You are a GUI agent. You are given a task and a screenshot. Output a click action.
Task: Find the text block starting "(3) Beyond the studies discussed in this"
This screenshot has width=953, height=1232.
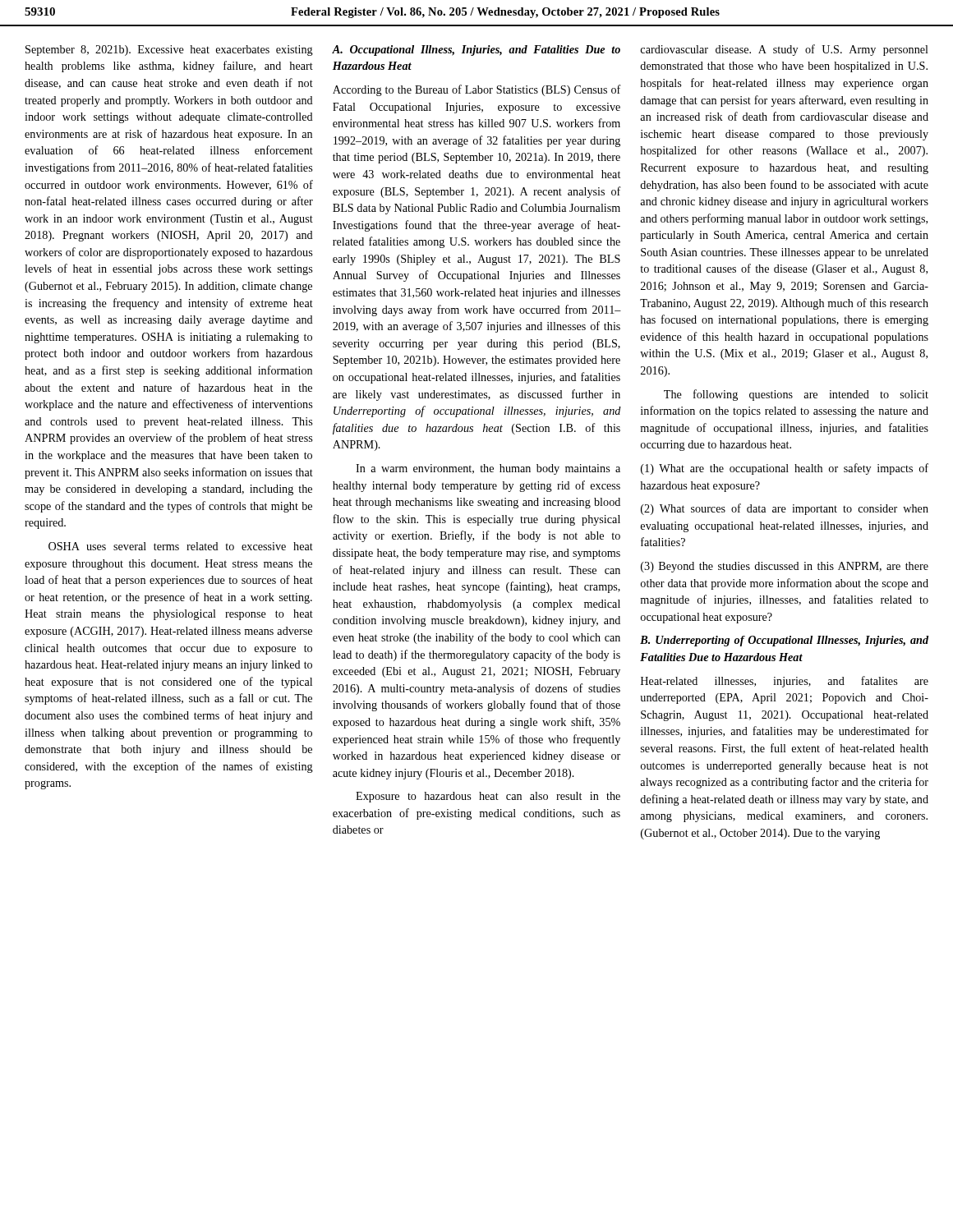784,591
